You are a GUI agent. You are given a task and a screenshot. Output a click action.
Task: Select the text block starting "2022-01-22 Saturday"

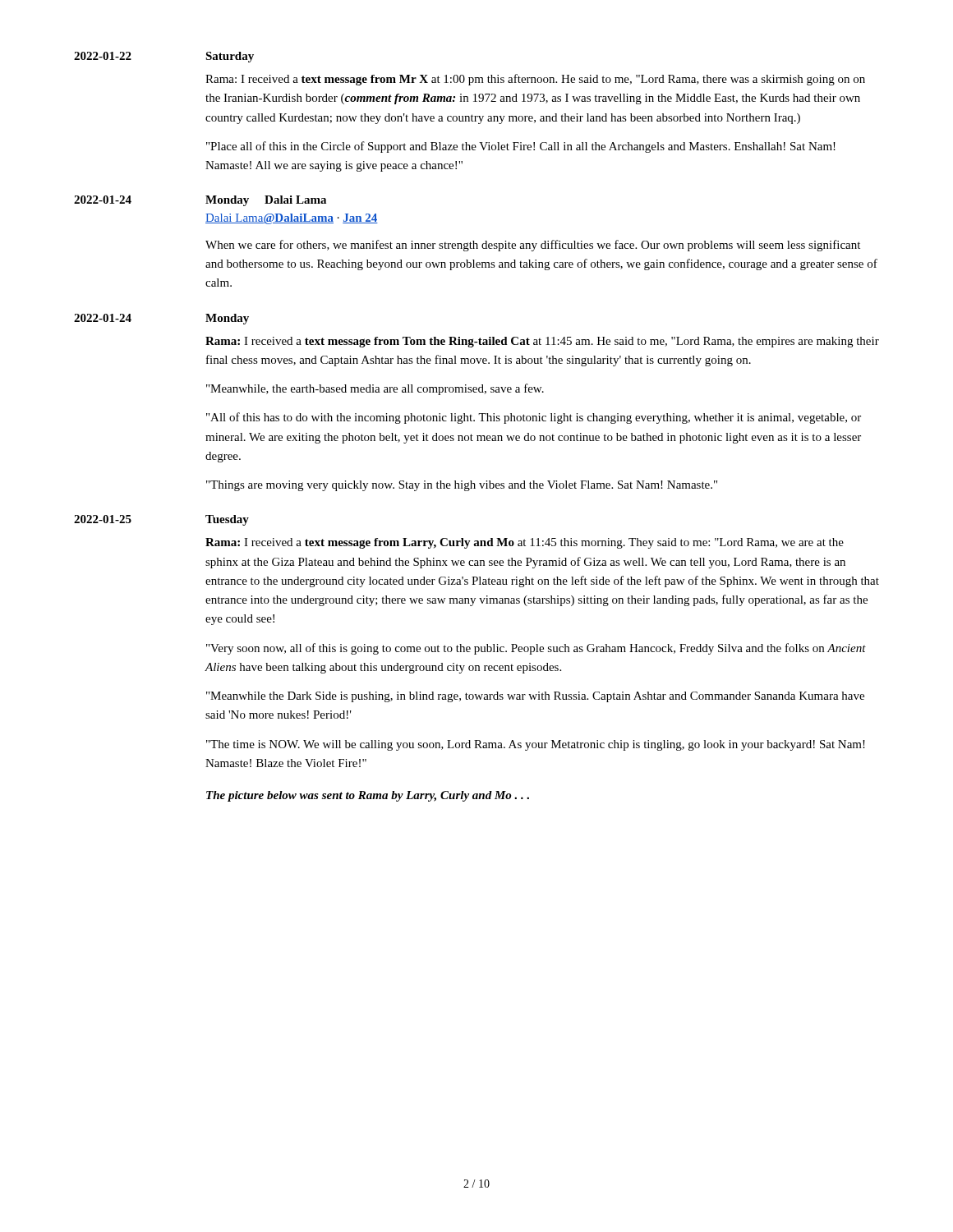point(101,57)
